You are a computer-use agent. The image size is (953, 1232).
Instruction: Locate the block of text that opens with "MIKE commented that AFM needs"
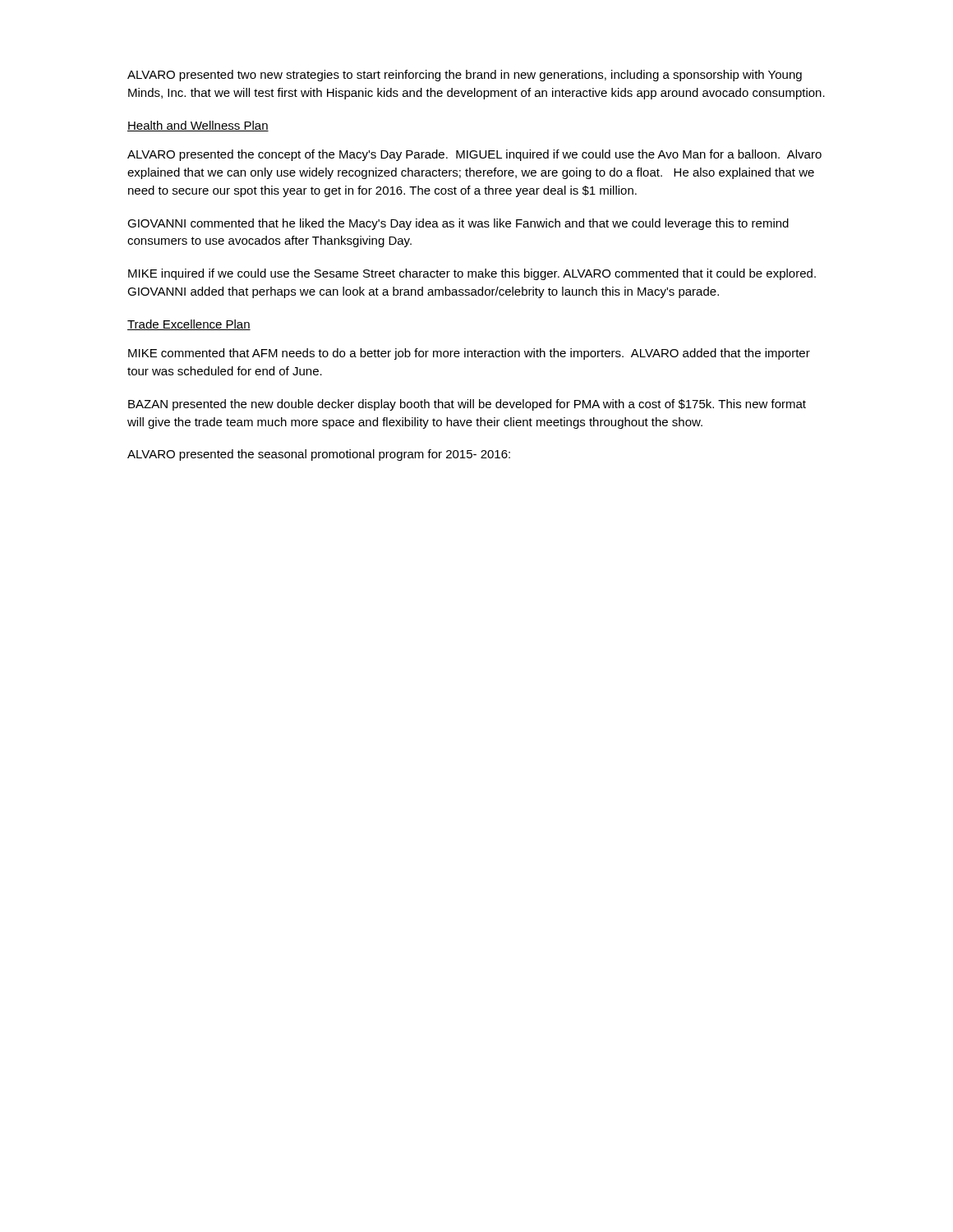pos(469,362)
